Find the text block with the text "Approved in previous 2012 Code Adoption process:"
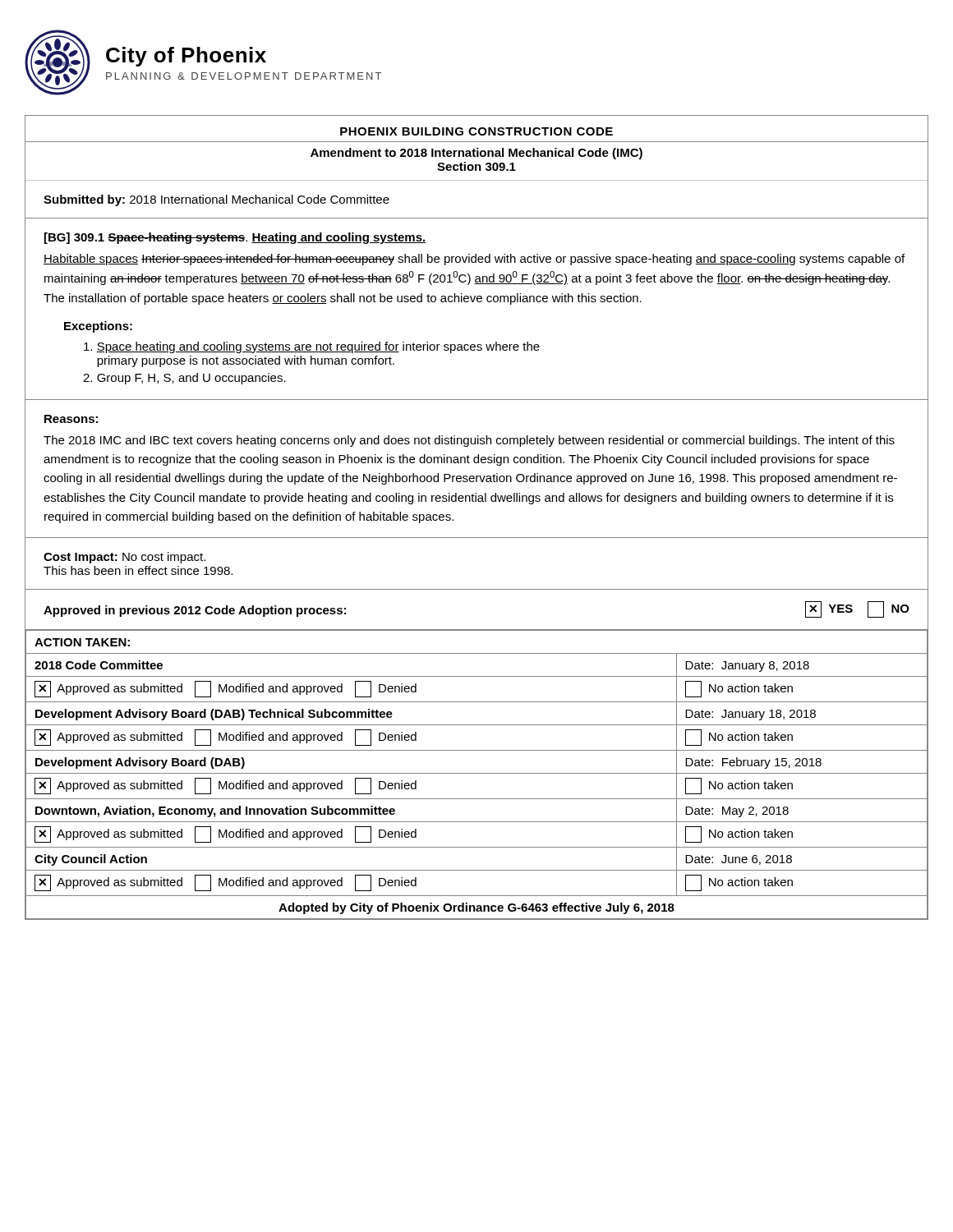Screen dimensions: 1232x953 pyautogui.click(x=198, y=610)
